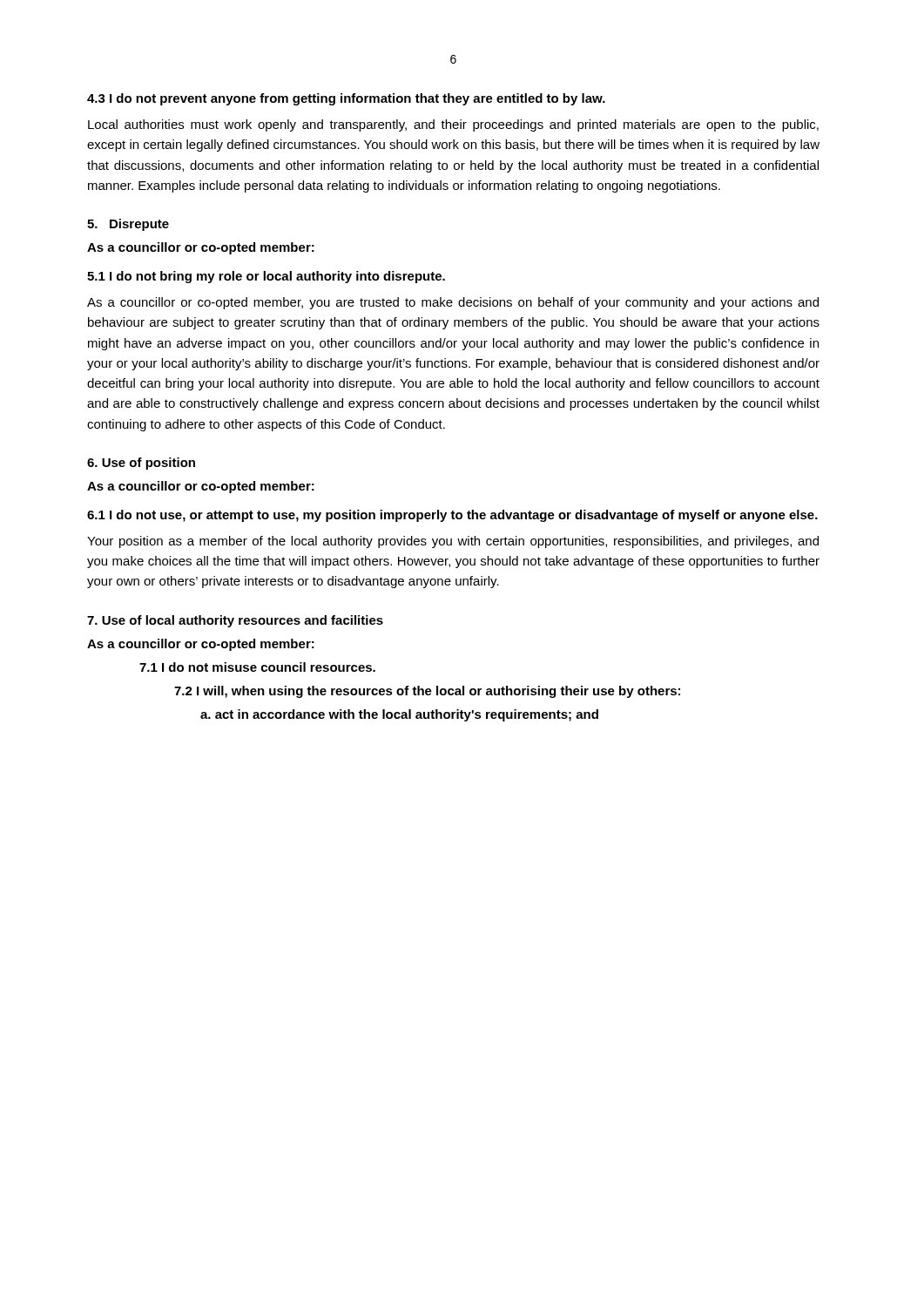Locate the section header that opens with "6.1 I do not use, or attempt to"
The image size is (924, 1307).
click(x=453, y=514)
